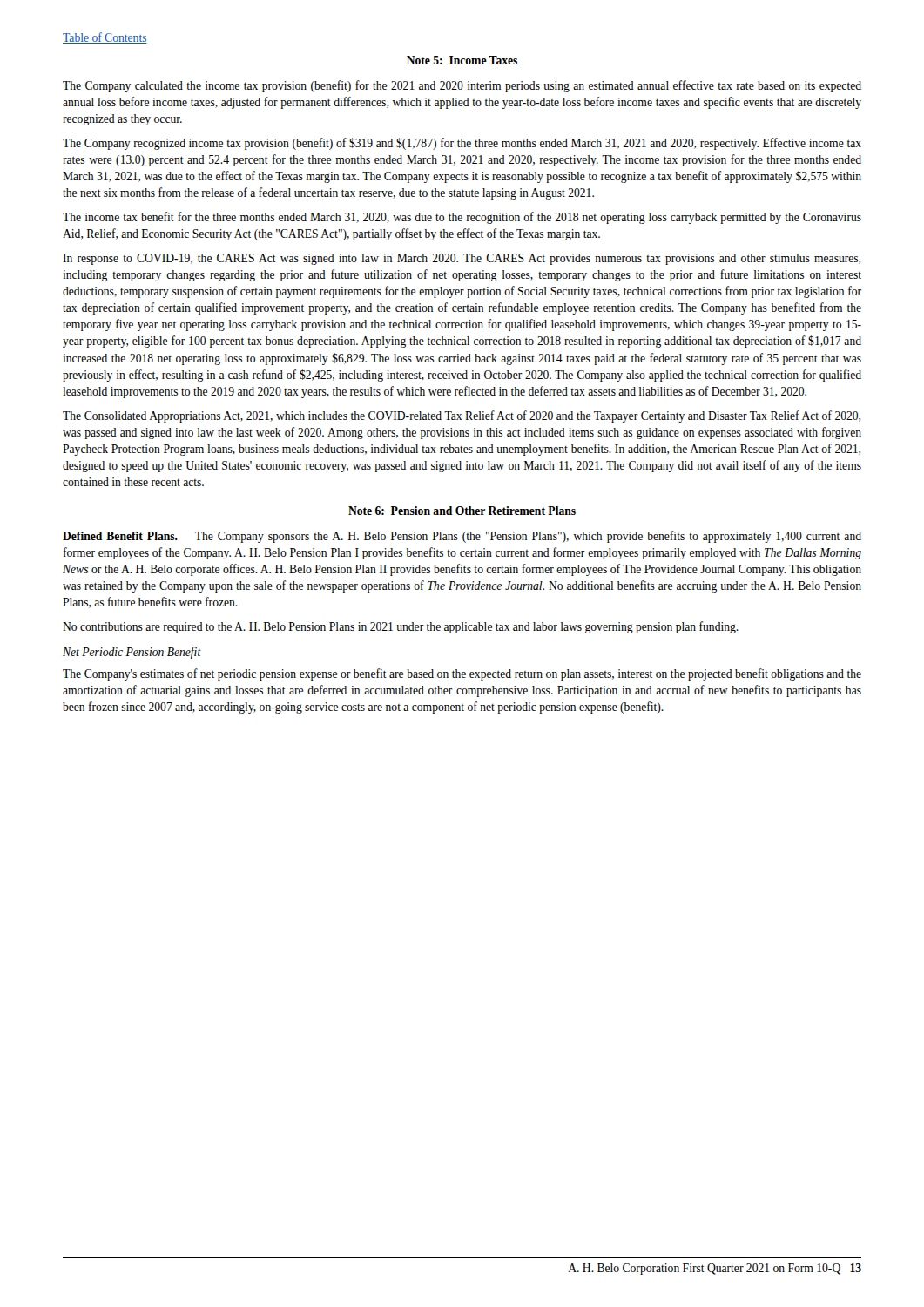Click on the element starting "In response to COVID-19, the CARES Act"
Image resolution: width=924 pixels, height=1307 pixels.
tap(462, 325)
